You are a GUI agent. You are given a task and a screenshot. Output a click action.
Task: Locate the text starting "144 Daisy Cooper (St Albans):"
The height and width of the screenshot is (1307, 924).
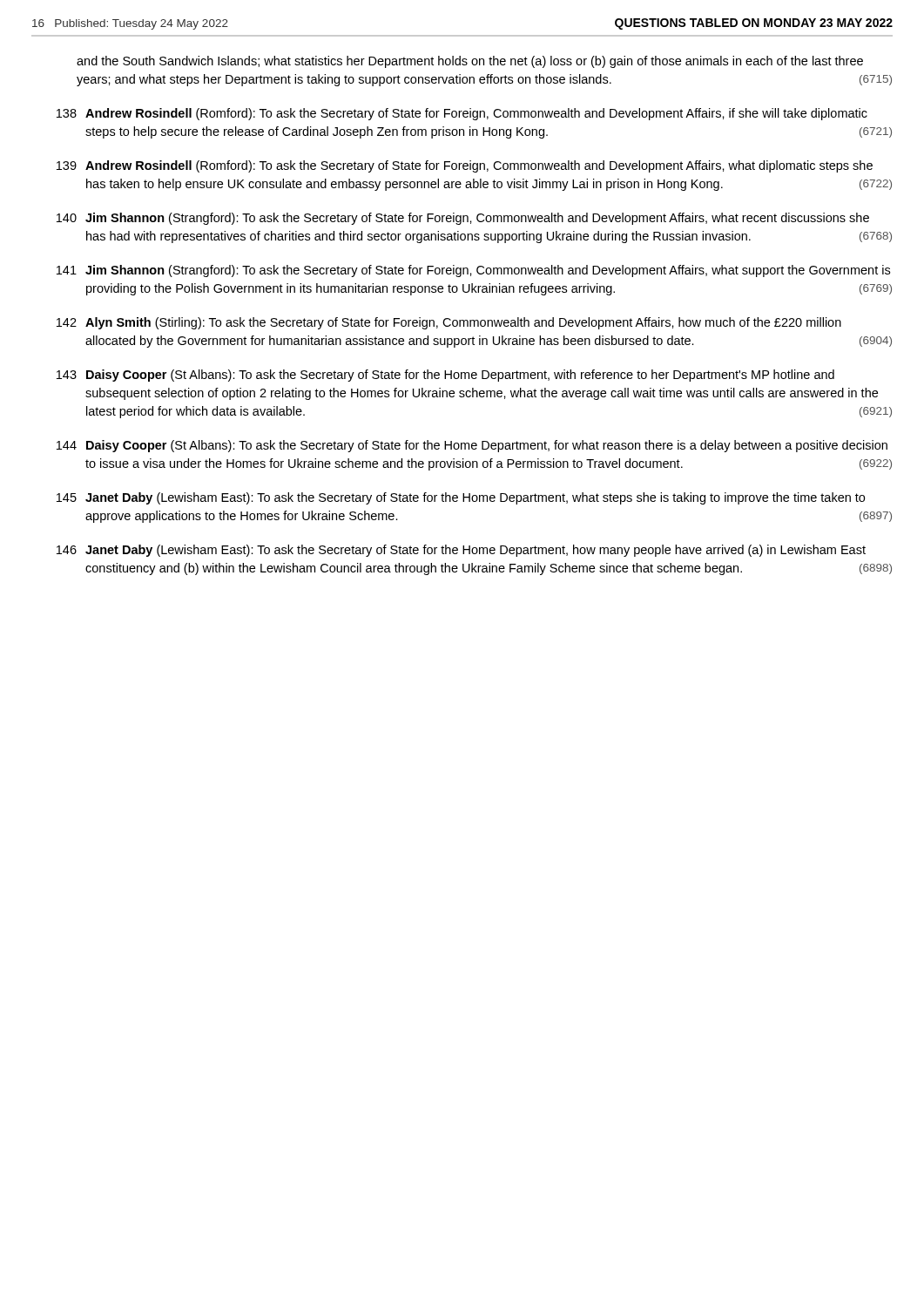pos(462,455)
